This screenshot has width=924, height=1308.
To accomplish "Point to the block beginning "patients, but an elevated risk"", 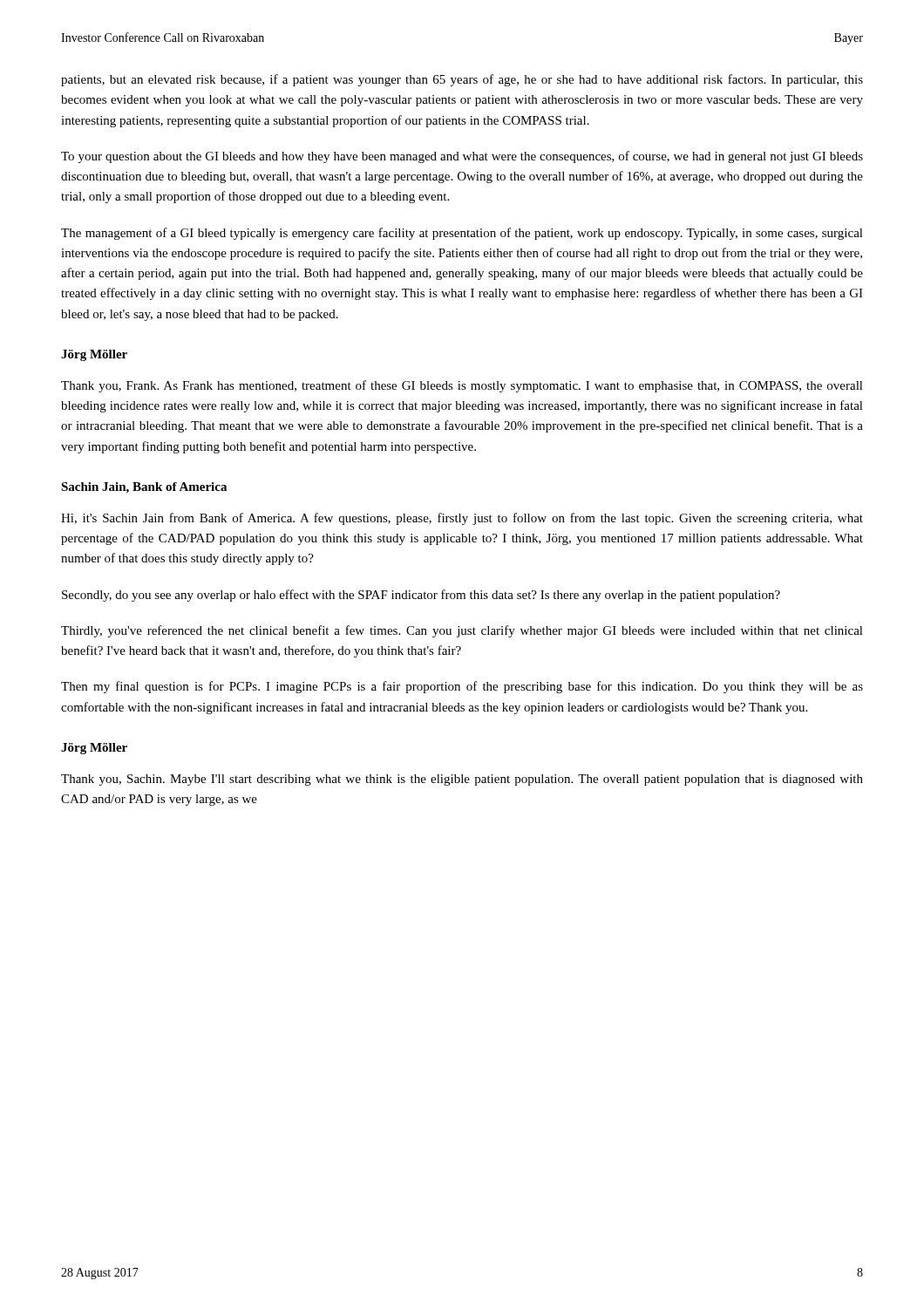I will click(x=462, y=100).
